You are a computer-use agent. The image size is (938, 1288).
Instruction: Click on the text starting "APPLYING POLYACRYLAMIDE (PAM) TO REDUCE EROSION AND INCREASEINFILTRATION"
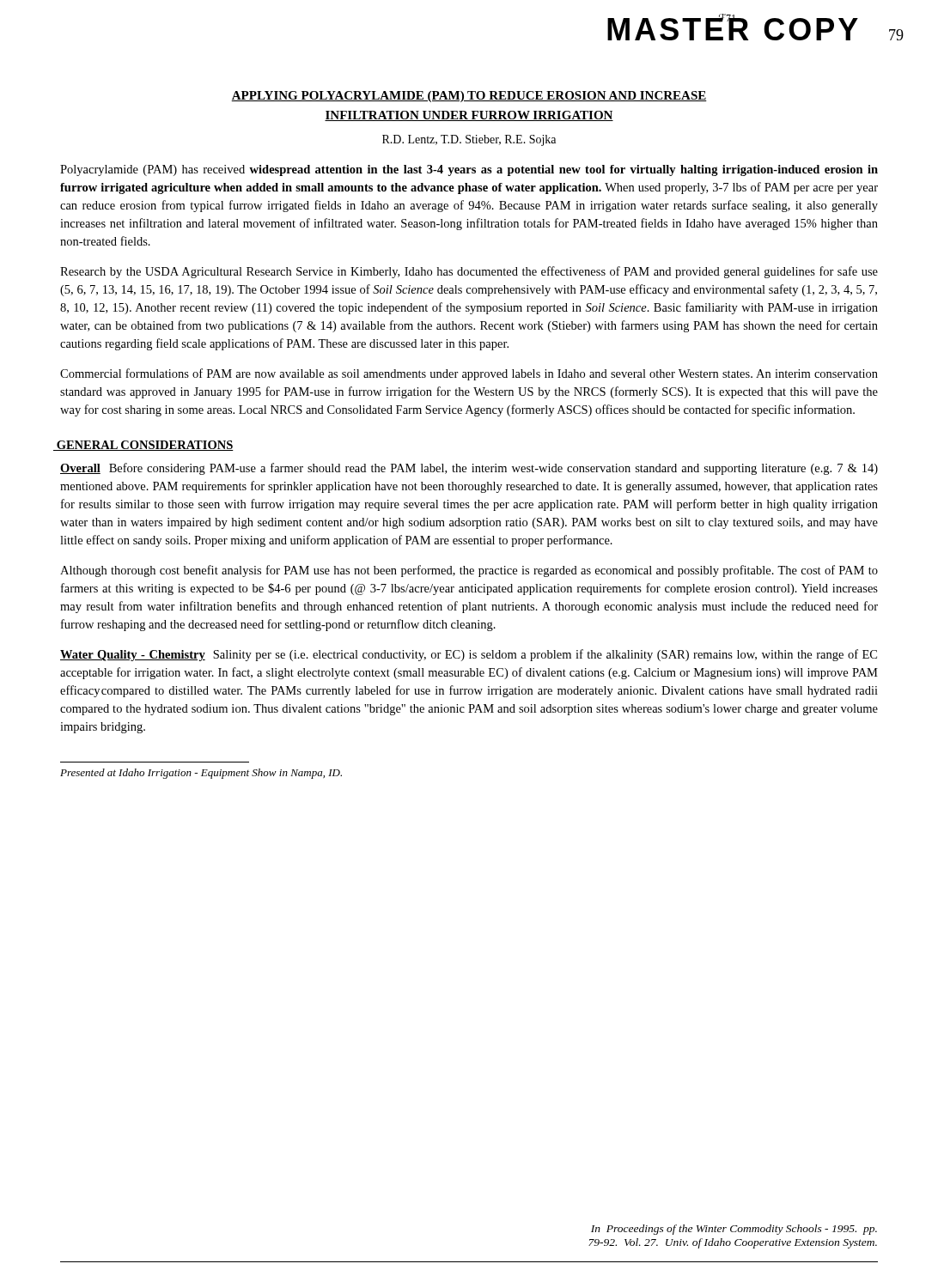469,105
